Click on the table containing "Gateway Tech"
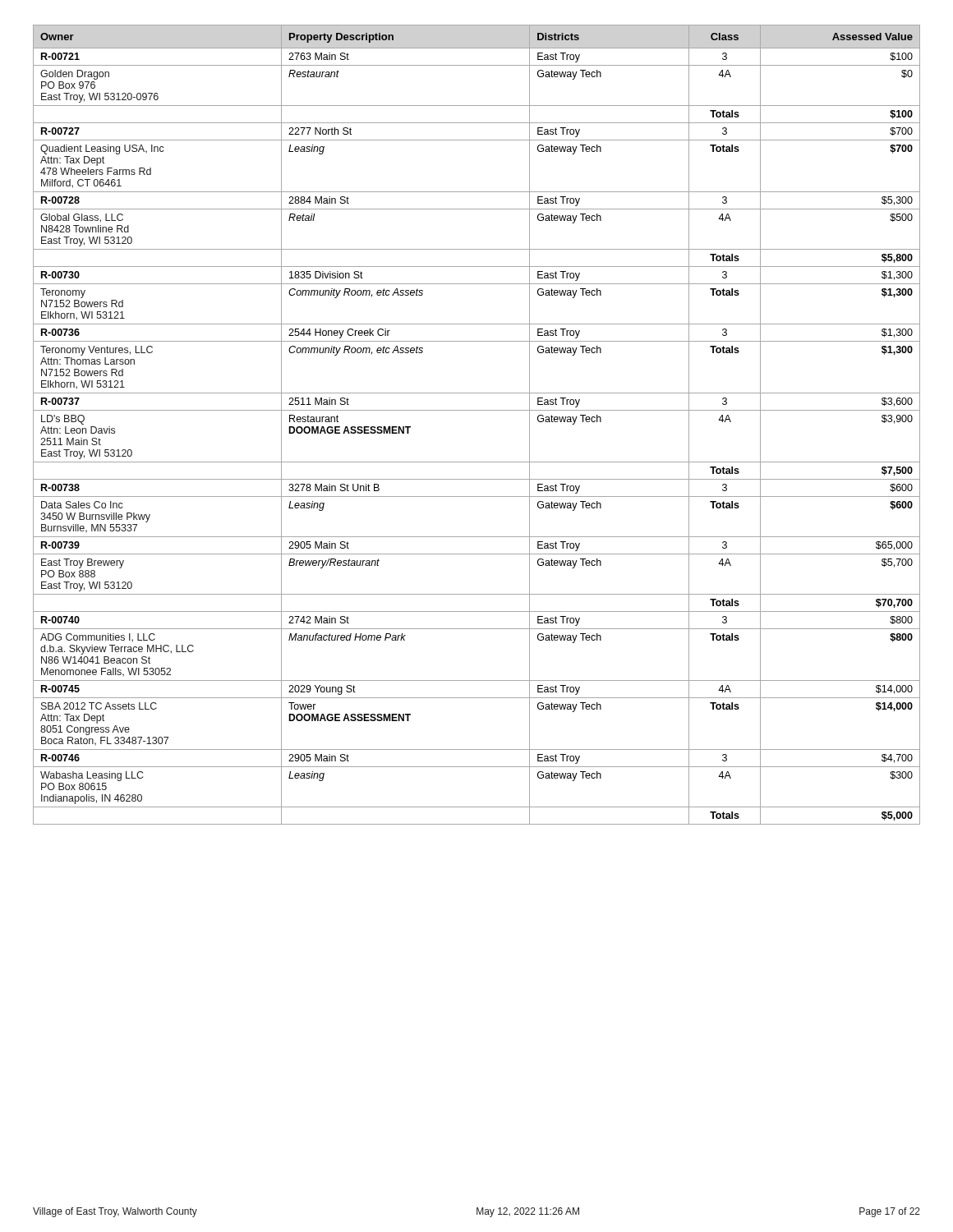The image size is (953, 1232). pos(476,425)
